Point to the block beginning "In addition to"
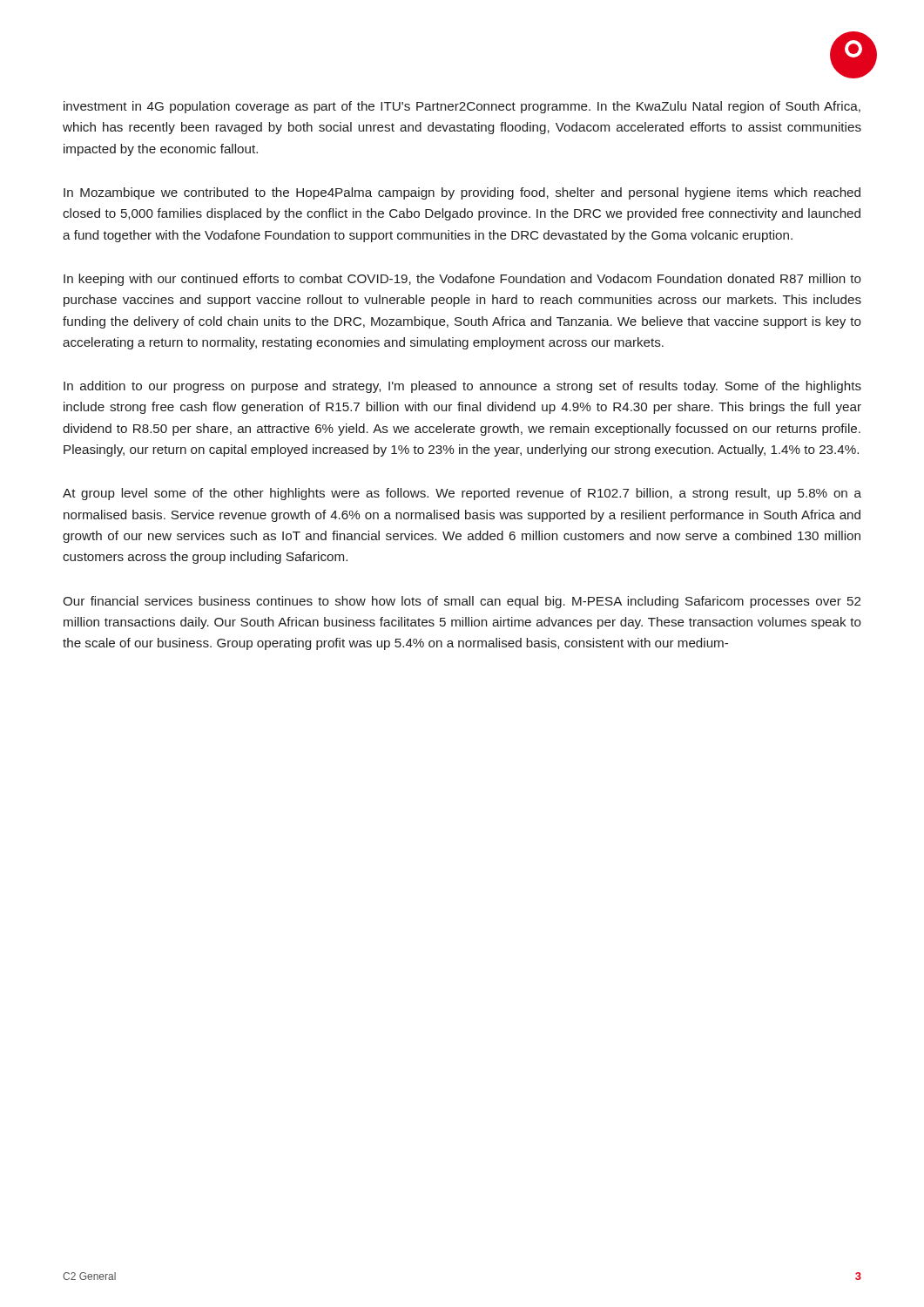The image size is (924, 1307). [462, 417]
